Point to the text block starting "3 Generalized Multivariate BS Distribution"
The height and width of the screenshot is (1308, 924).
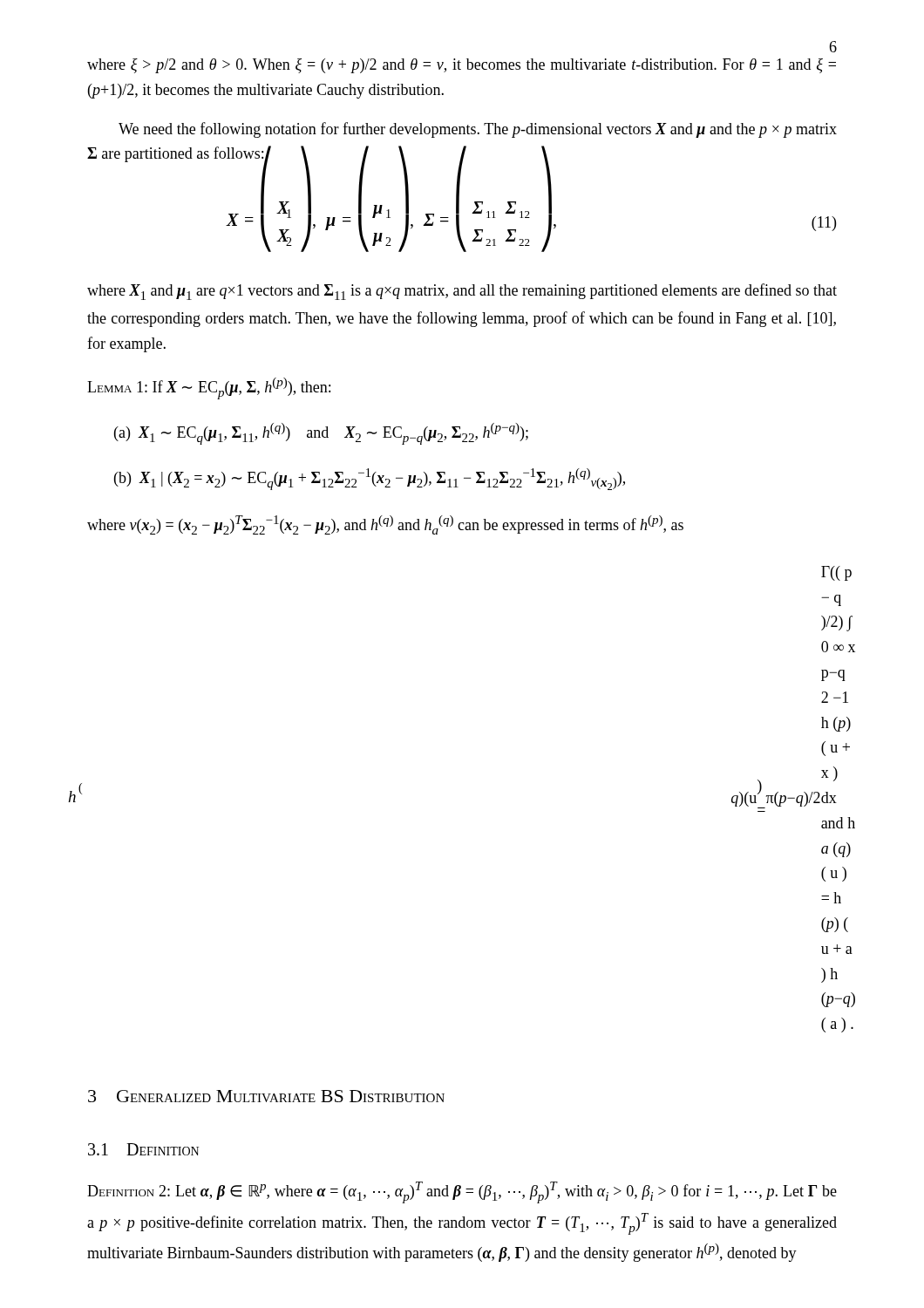click(x=266, y=1096)
